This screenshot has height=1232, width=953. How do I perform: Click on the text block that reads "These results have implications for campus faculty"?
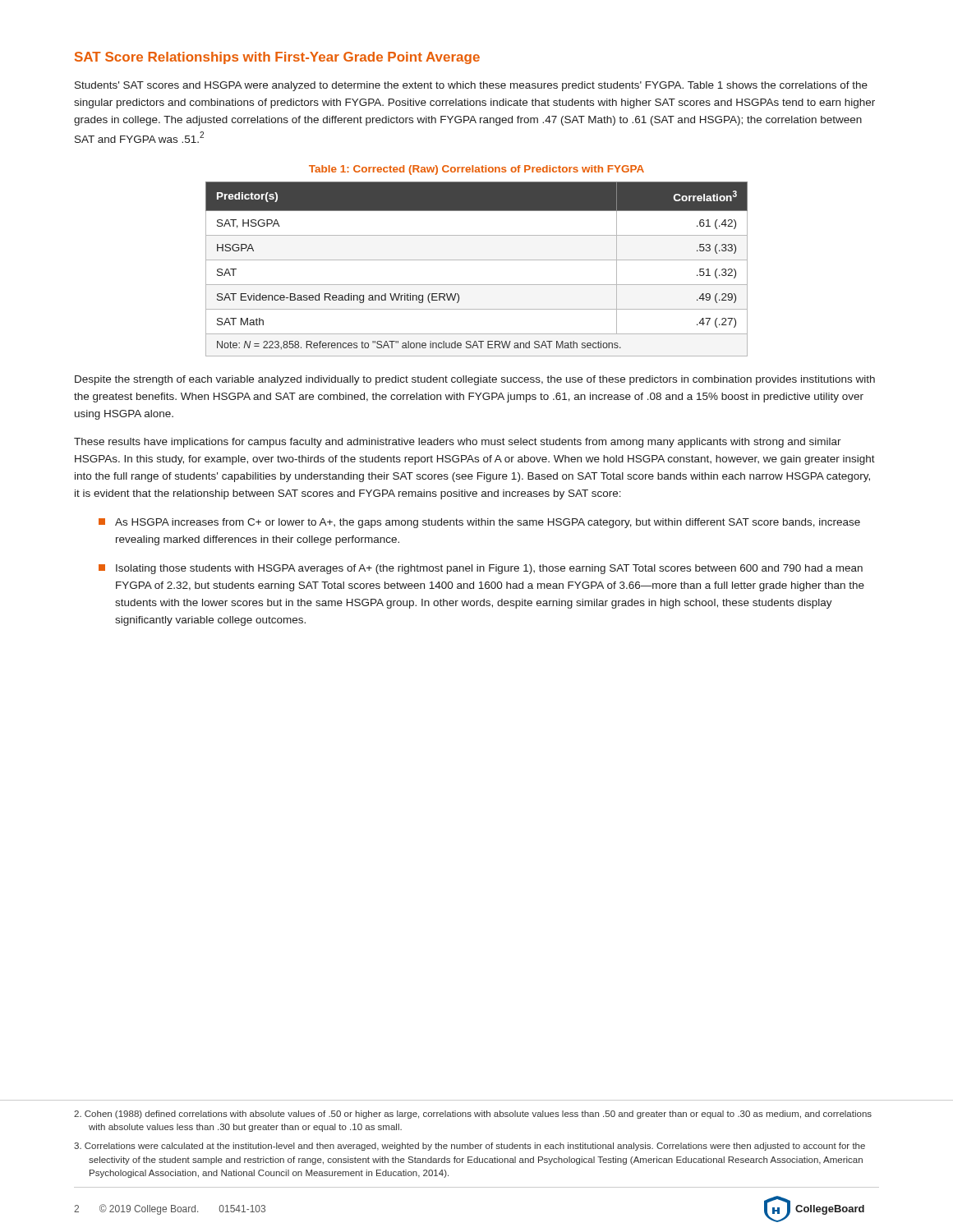474,468
